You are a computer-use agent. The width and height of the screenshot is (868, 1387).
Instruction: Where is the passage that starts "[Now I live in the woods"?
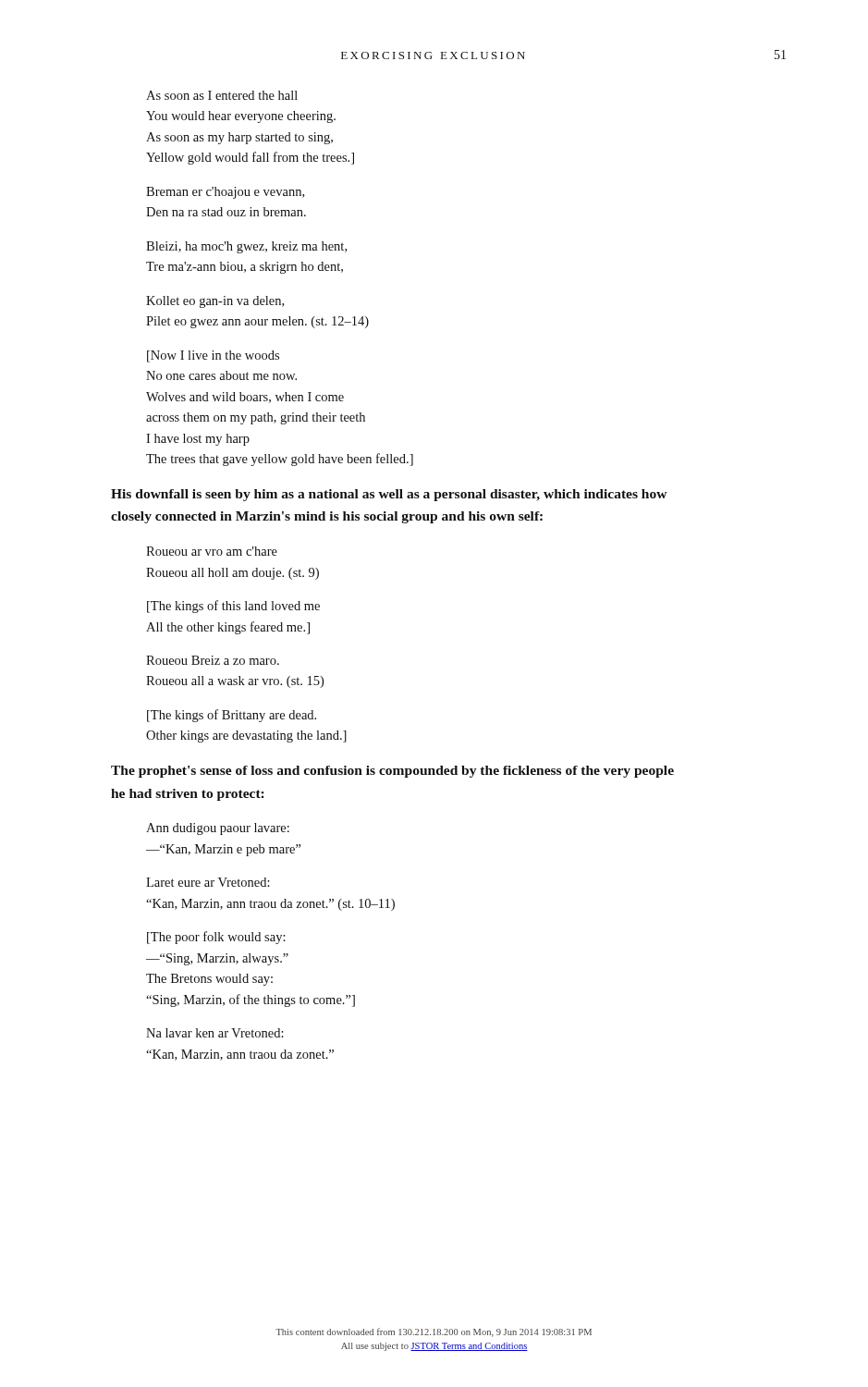click(x=213, y=356)
